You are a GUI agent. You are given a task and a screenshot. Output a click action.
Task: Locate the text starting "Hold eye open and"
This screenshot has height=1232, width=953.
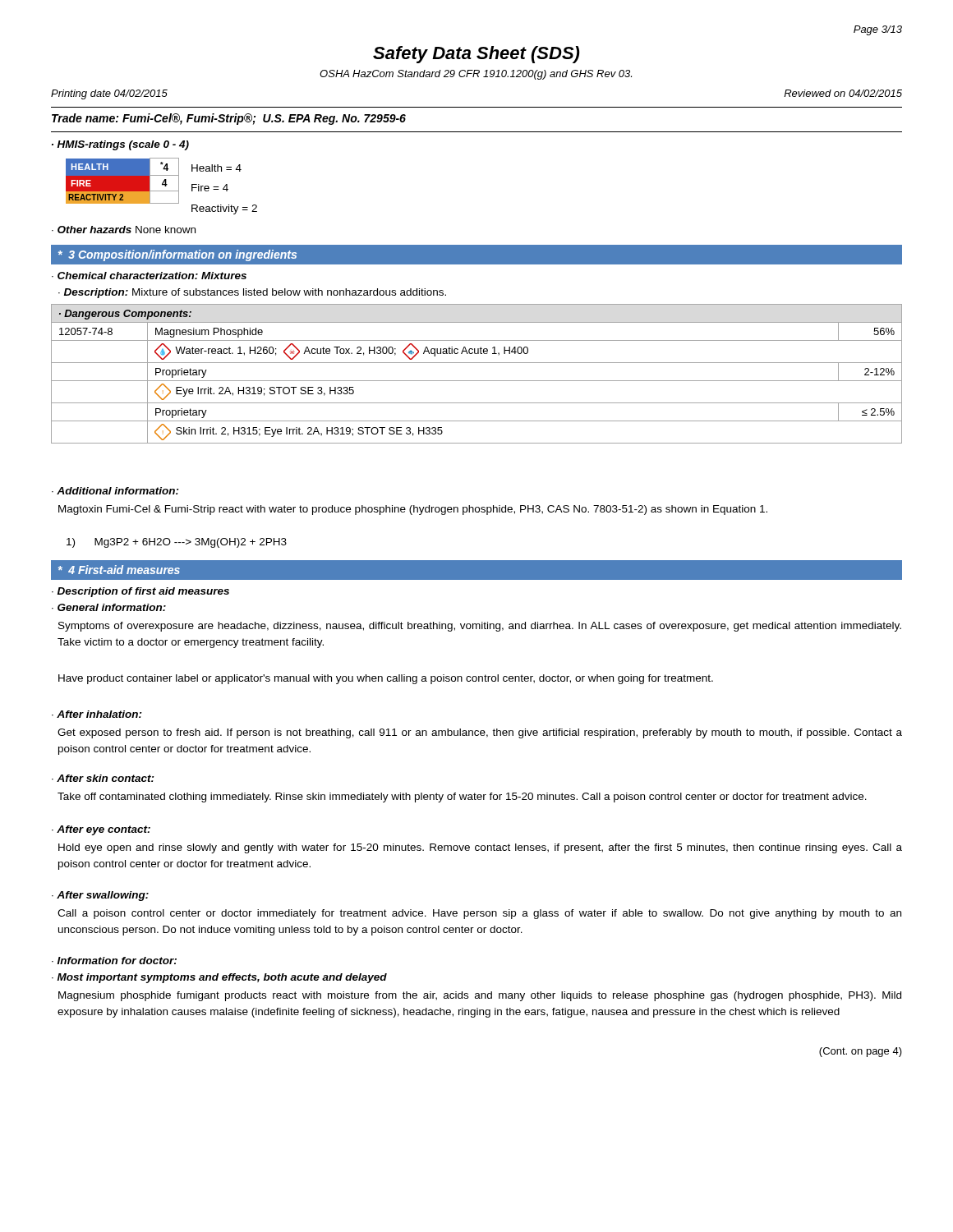(480, 855)
